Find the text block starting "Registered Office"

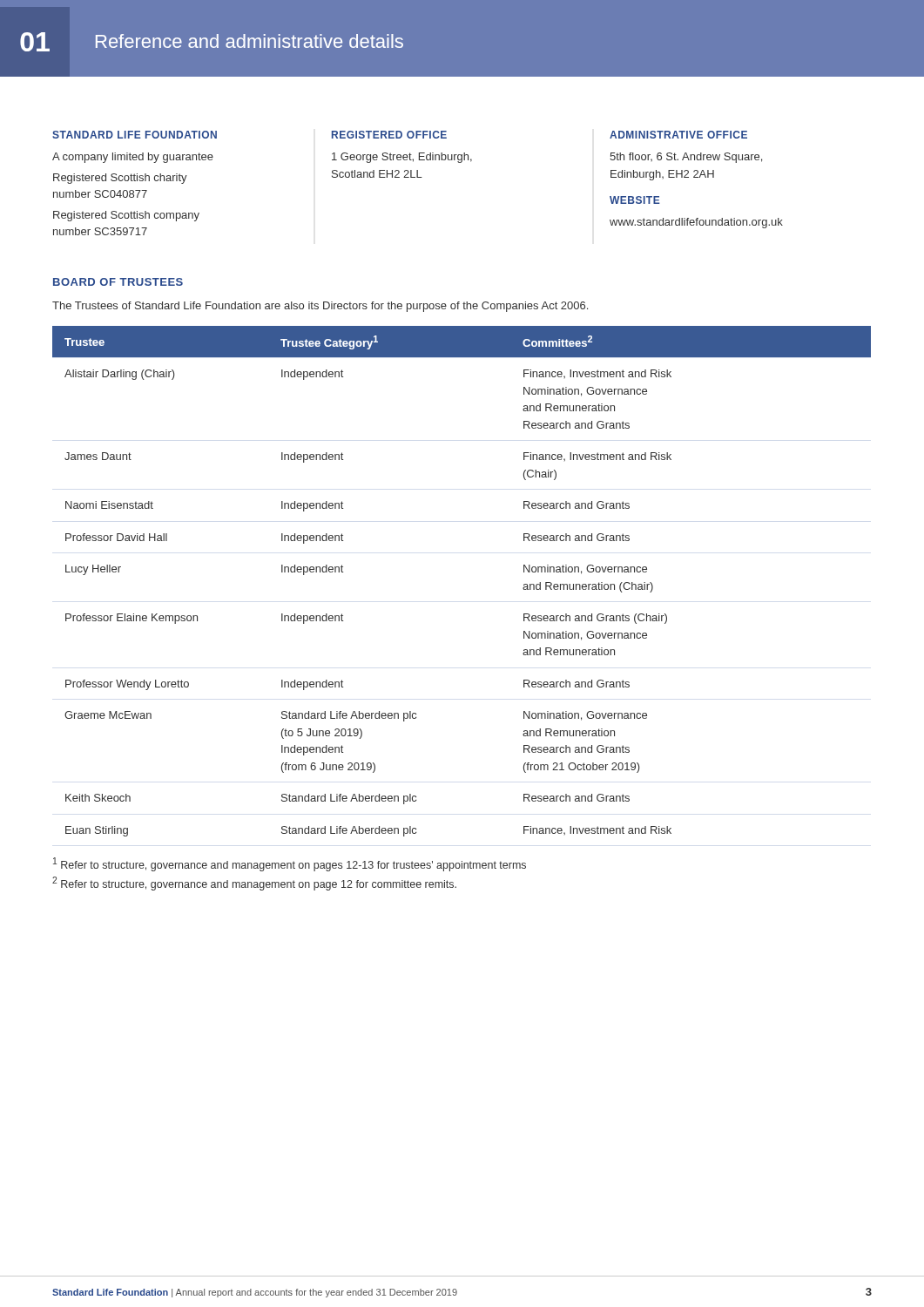(389, 135)
